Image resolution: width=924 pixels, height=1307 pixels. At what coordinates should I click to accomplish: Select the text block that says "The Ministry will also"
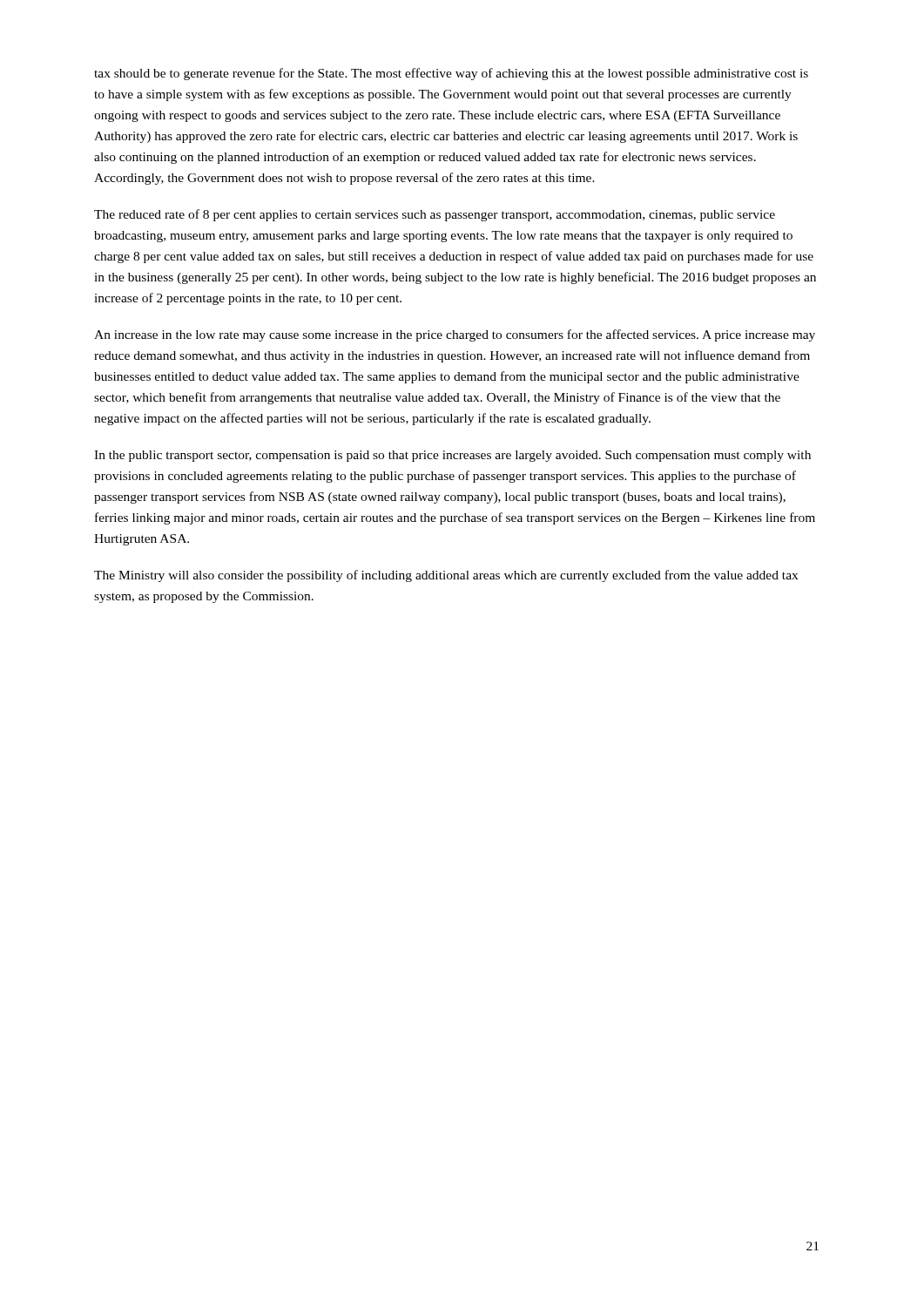446,585
